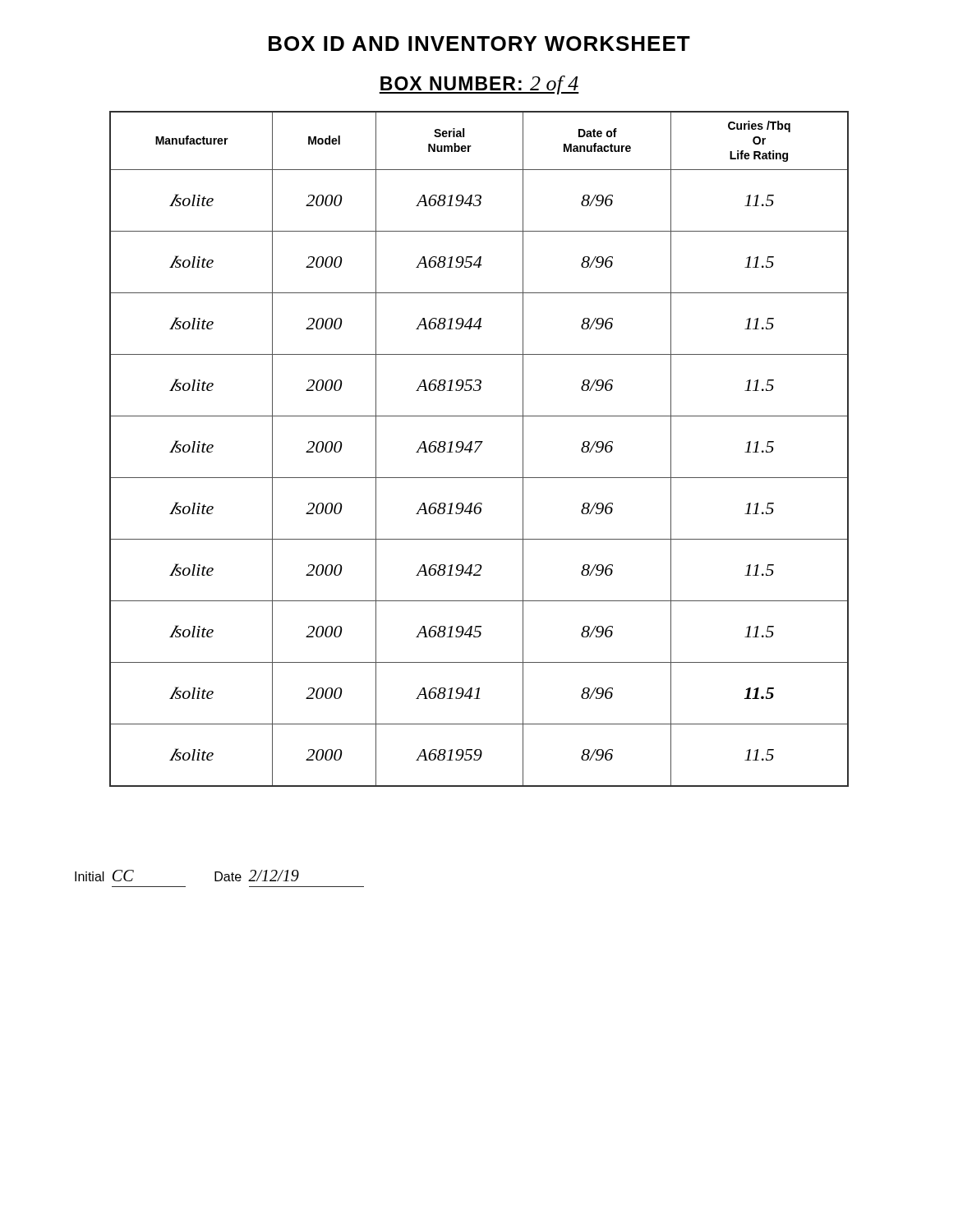Select the table that reads "Date of Manufacture"

point(479,449)
